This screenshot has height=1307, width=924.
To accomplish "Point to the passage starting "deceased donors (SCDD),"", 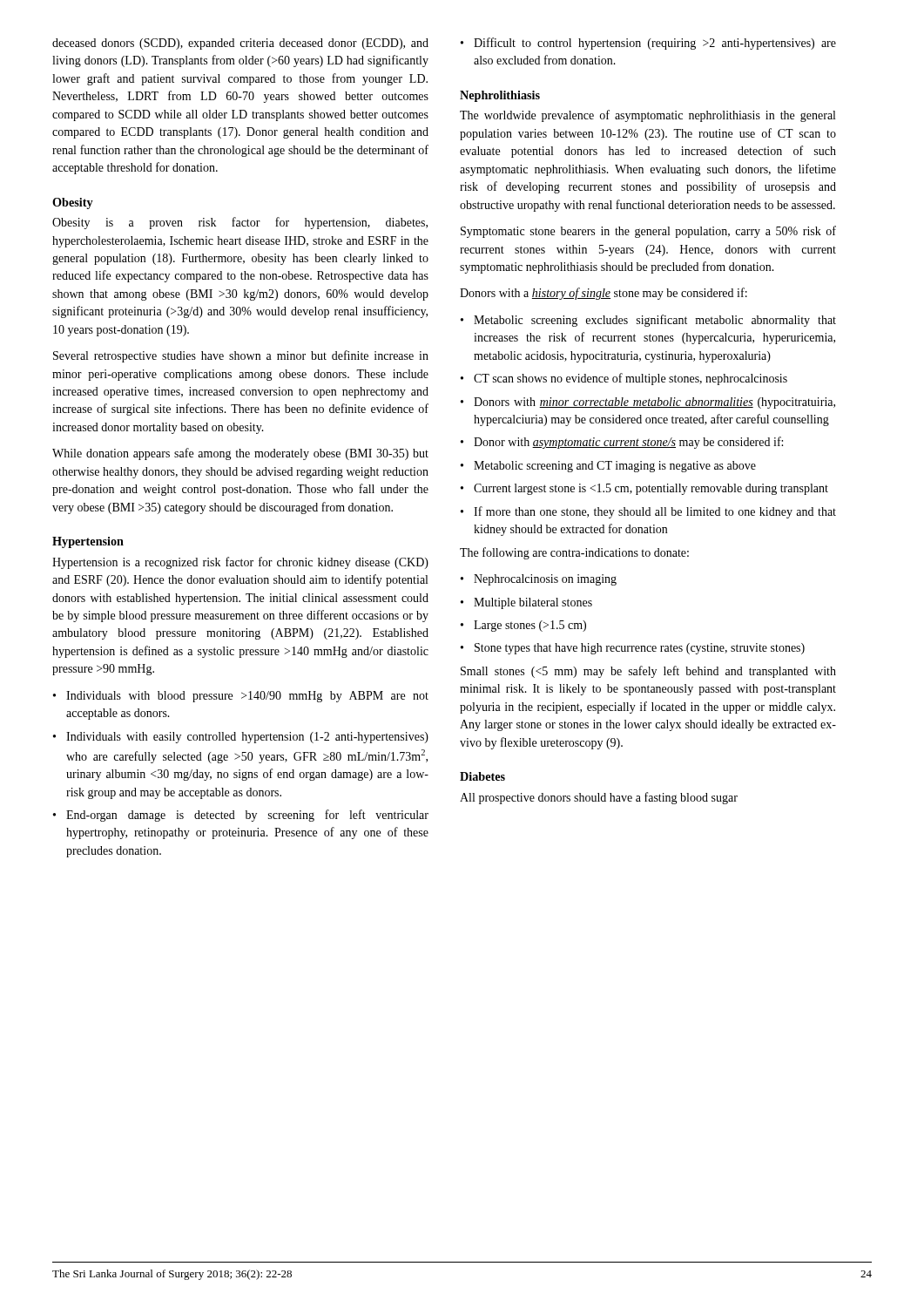I will (x=240, y=105).
